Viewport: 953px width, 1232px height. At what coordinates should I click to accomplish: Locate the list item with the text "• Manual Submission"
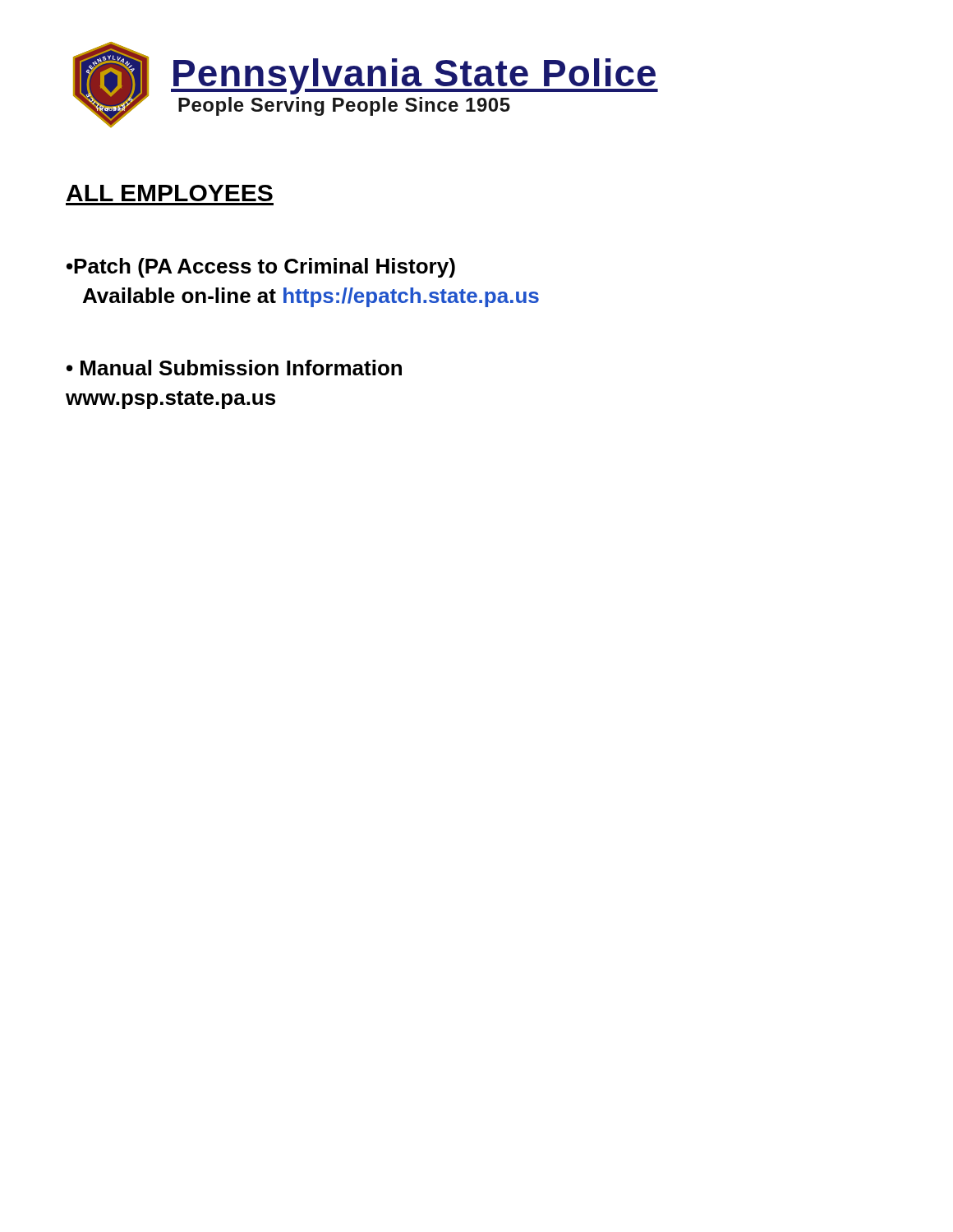pyautogui.click(x=234, y=384)
